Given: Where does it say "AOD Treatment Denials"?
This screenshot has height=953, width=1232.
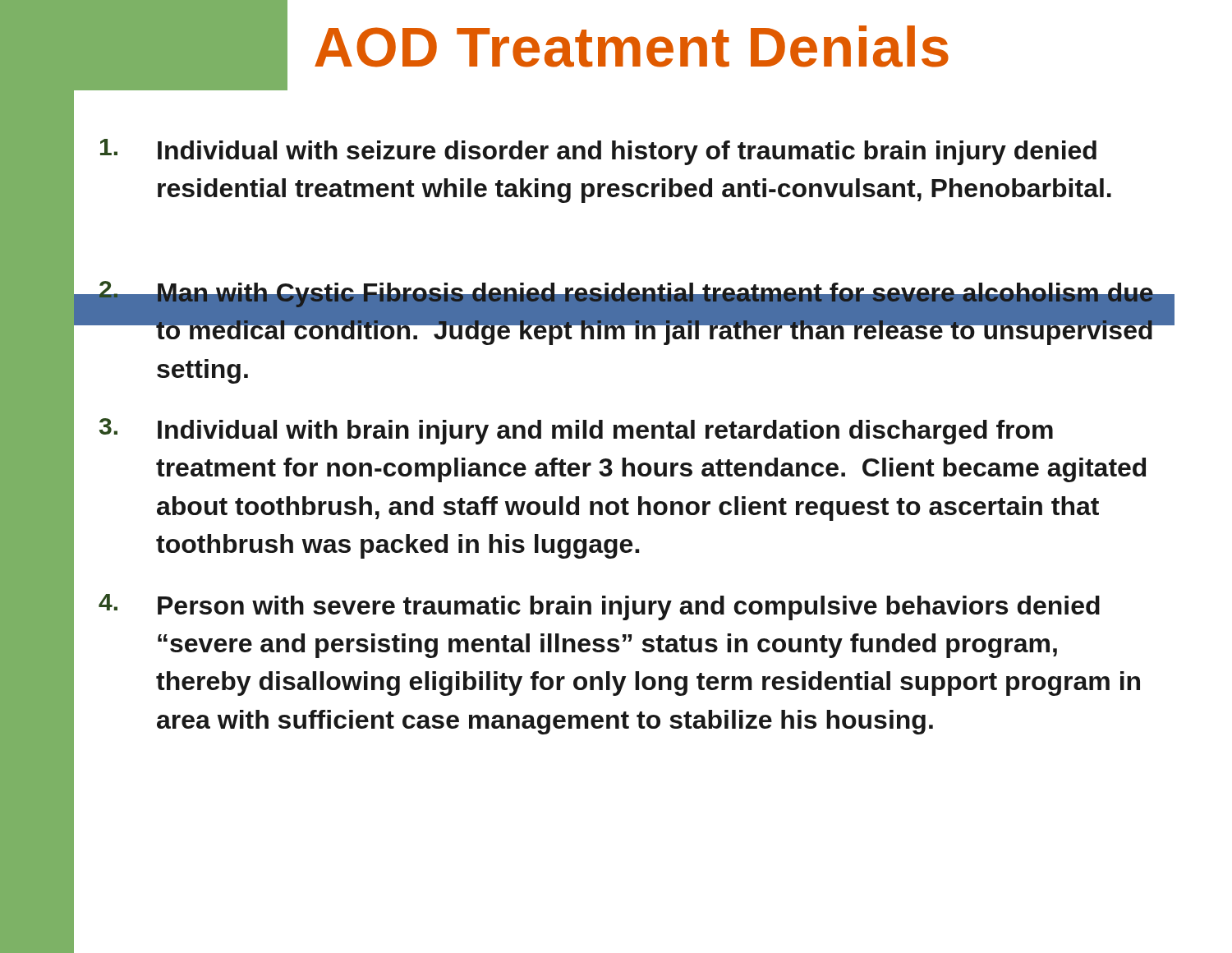Looking at the screenshot, I should (x=632, y=47).
